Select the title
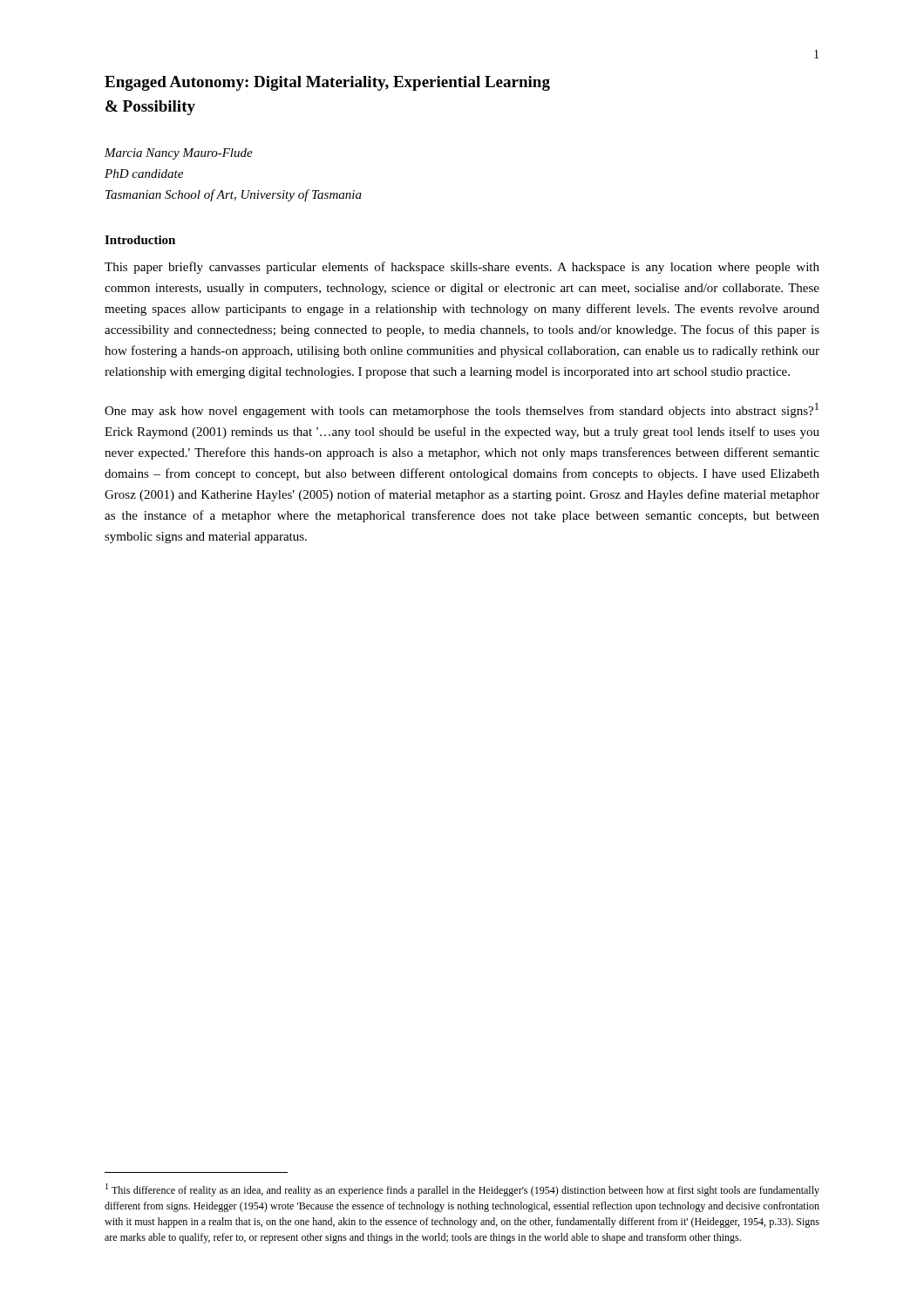The height and width of the screenshot is (1308, 924). click(x=462, y=94)
